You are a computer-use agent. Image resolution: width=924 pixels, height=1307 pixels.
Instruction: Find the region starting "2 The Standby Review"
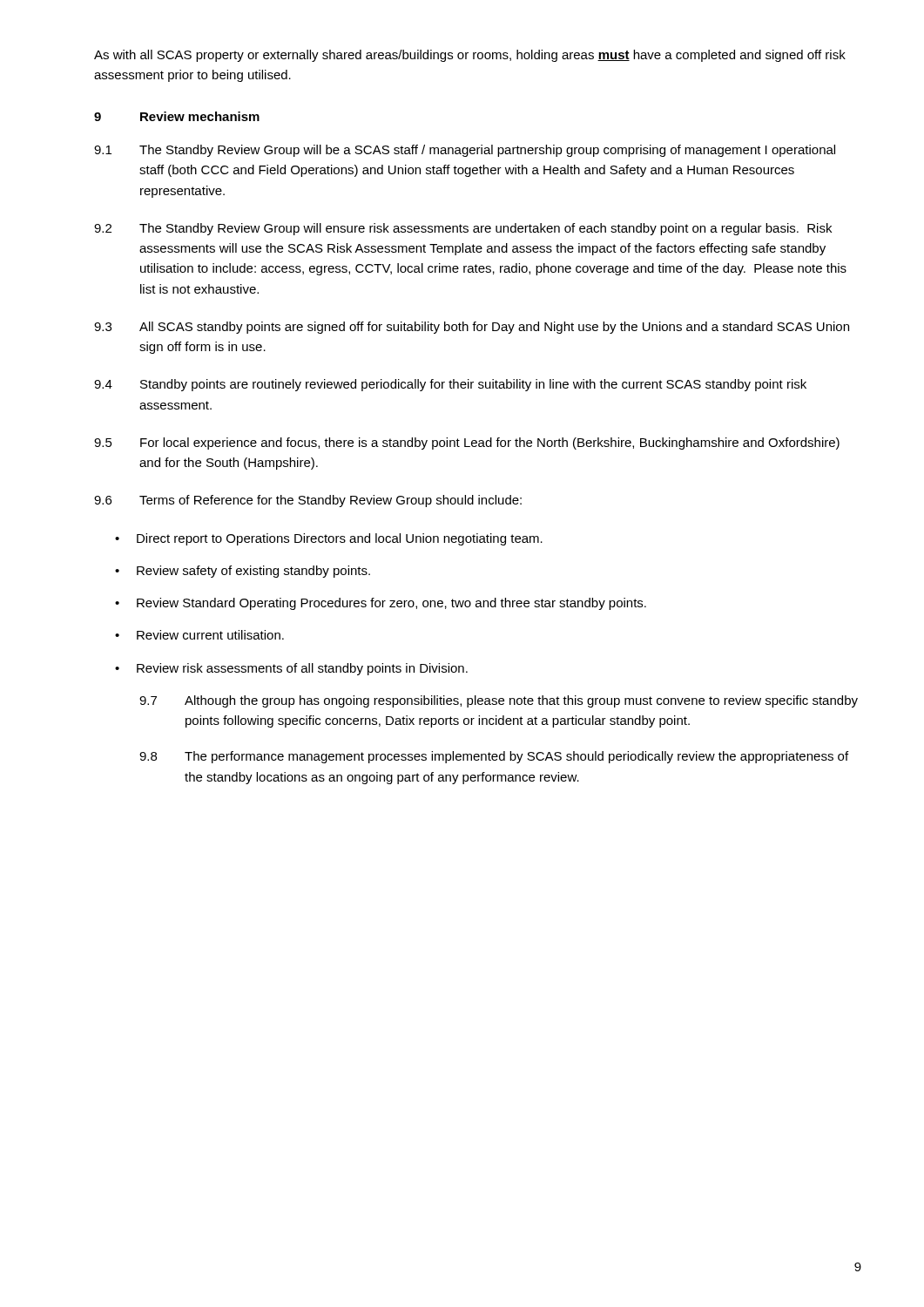[x=478, y=258]
